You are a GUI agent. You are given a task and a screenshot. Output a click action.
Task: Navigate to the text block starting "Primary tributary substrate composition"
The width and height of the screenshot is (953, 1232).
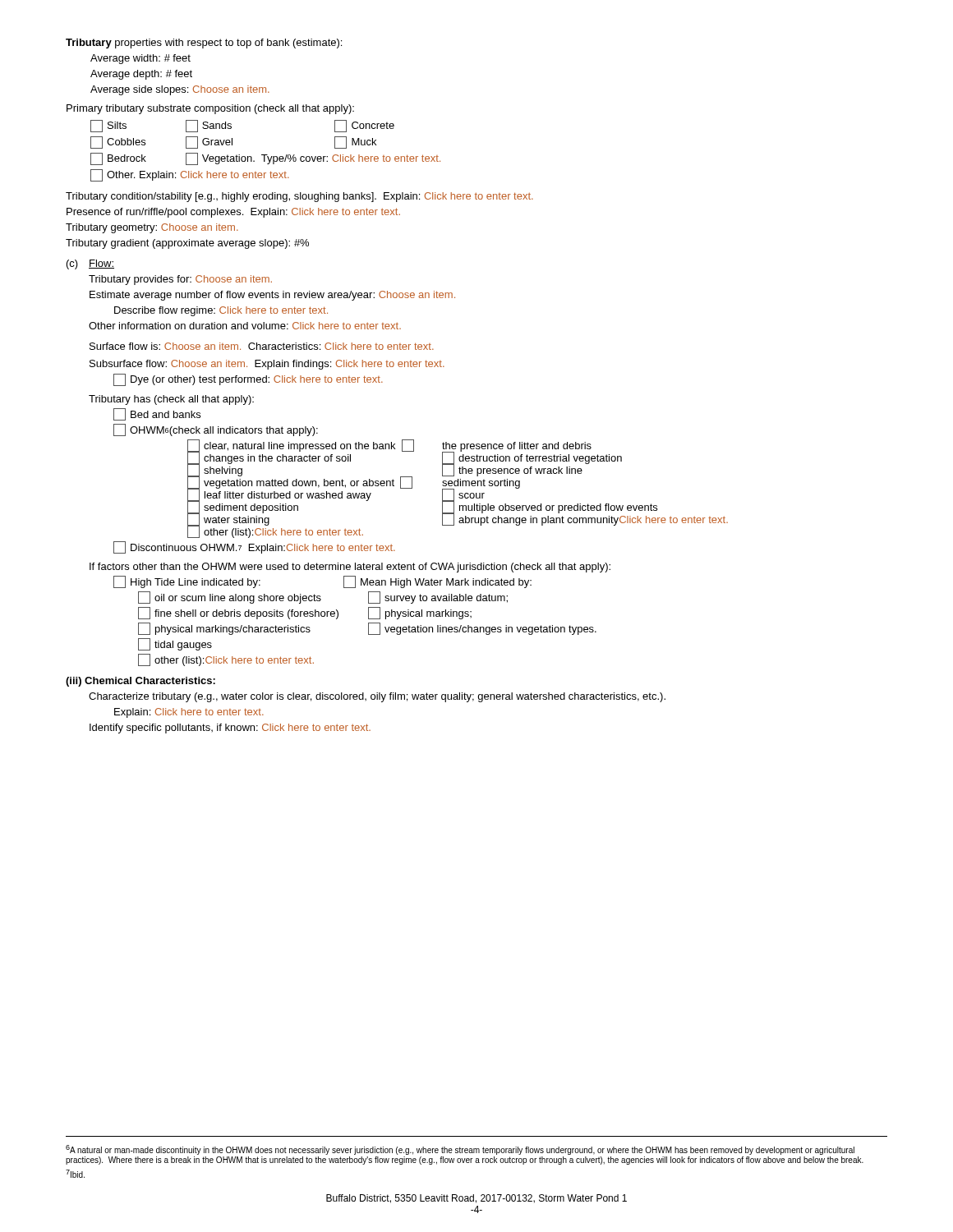pyautogui.click(x=210, y=109)
